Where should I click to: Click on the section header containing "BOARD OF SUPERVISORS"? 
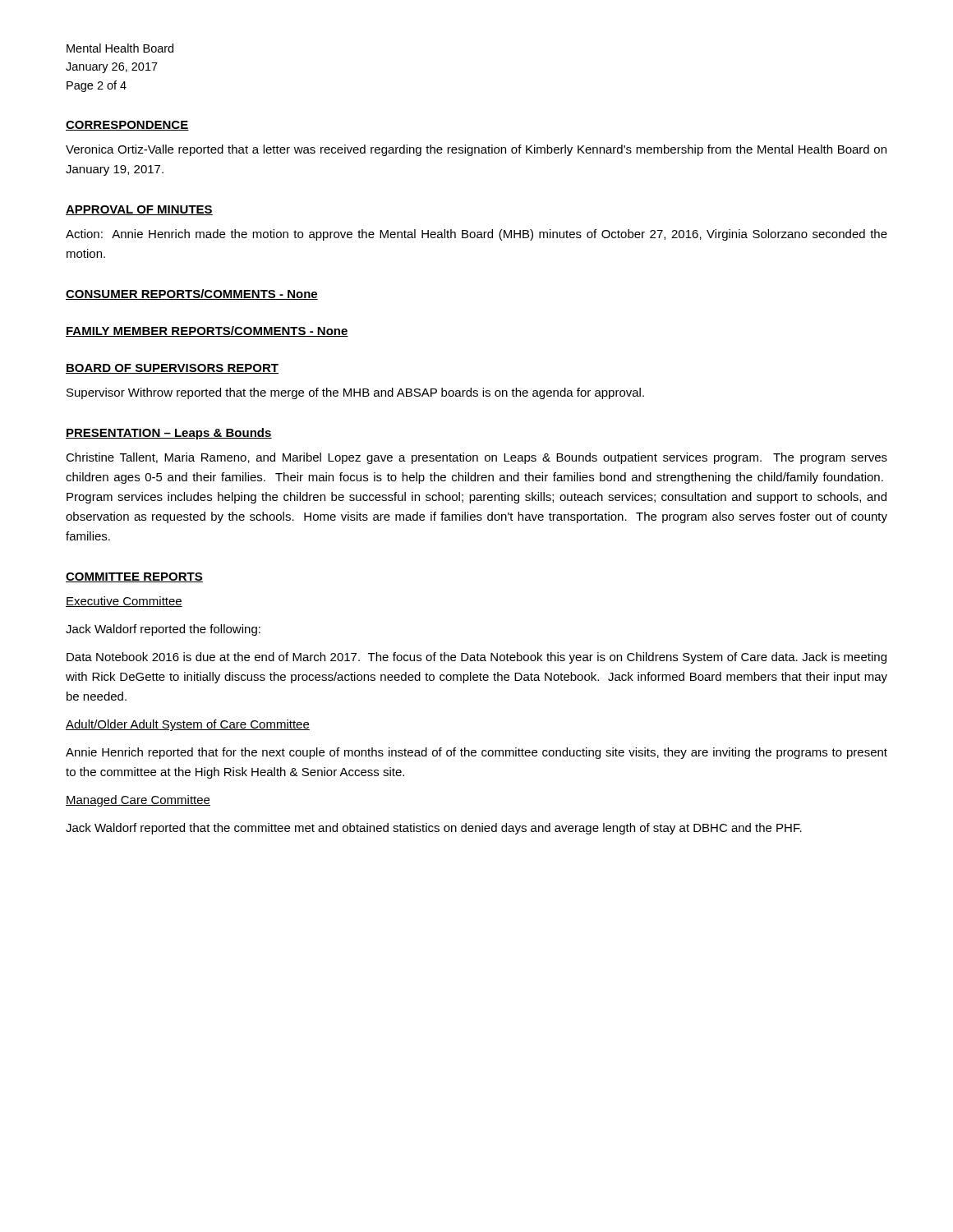tap(172, 368)
